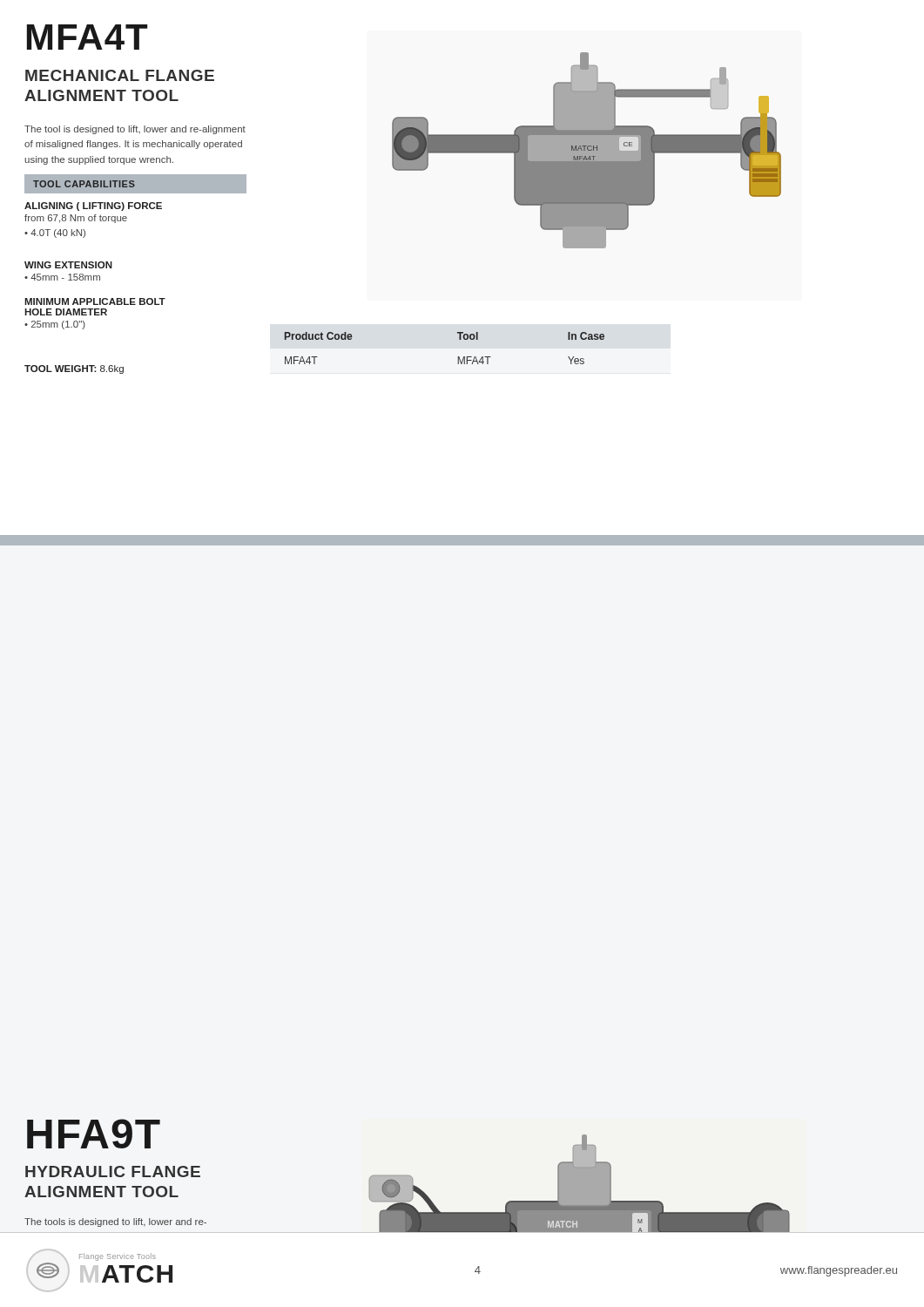Find the region starting "ALIGNING ( LIFTING) FORCE from 67,8"
Image resolution: width=924 pixels, height=1307 pixels.
tap(135, 221)
